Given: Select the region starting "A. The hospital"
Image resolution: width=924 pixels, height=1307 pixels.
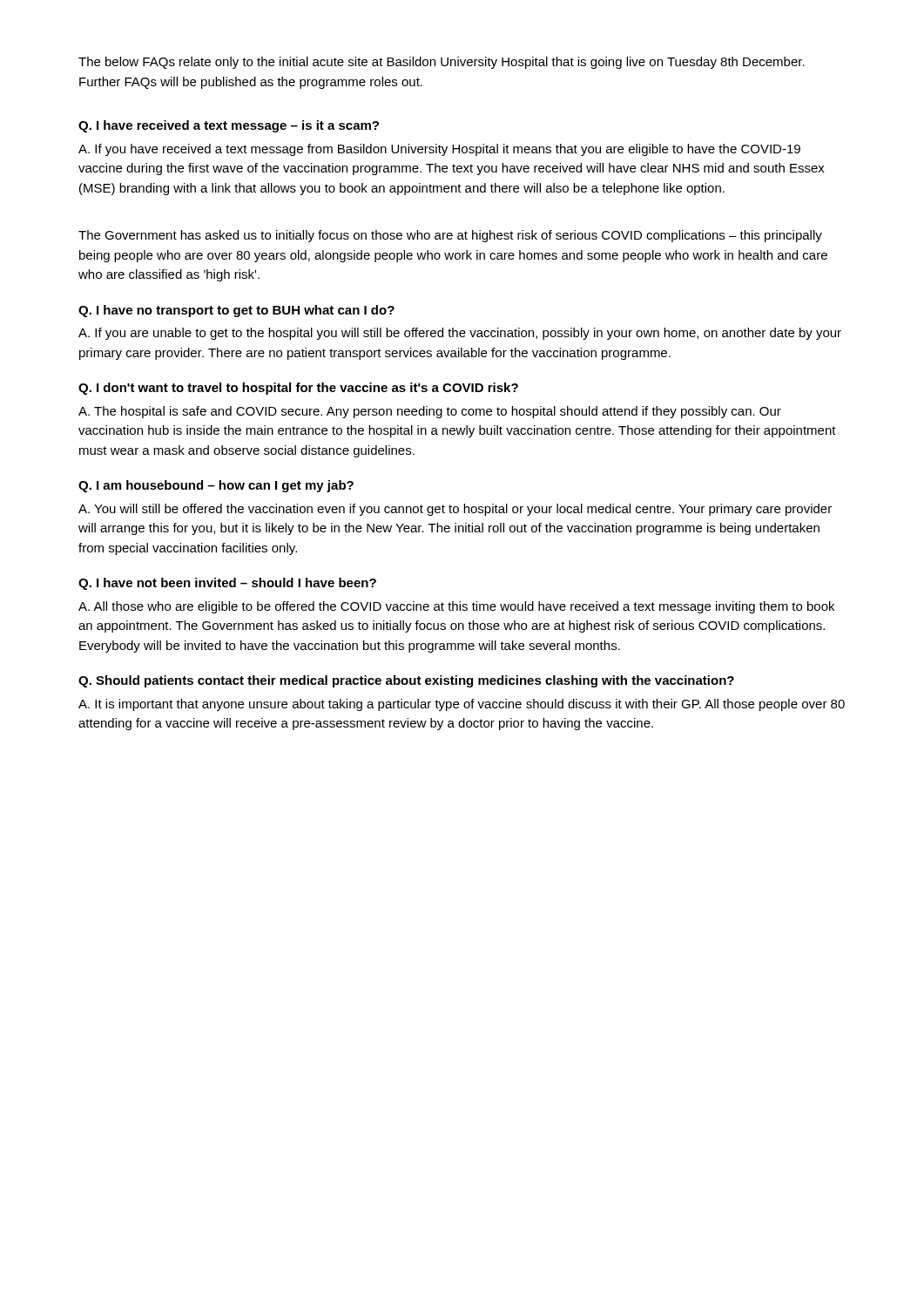Looking at the screenshot, I should [457, 430].
